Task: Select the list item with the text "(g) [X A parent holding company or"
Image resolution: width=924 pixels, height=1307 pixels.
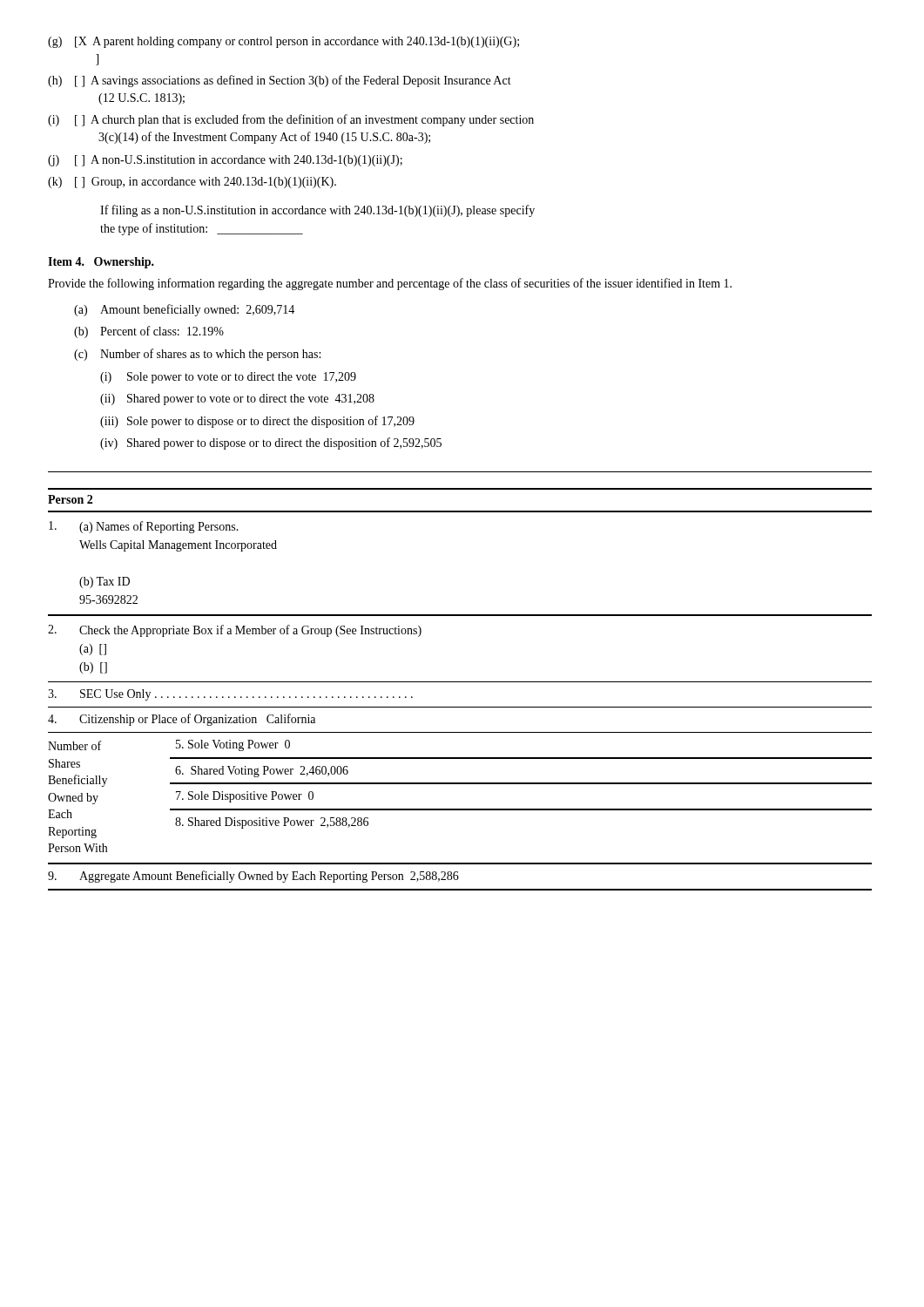Action: click(x=284, y=50)
